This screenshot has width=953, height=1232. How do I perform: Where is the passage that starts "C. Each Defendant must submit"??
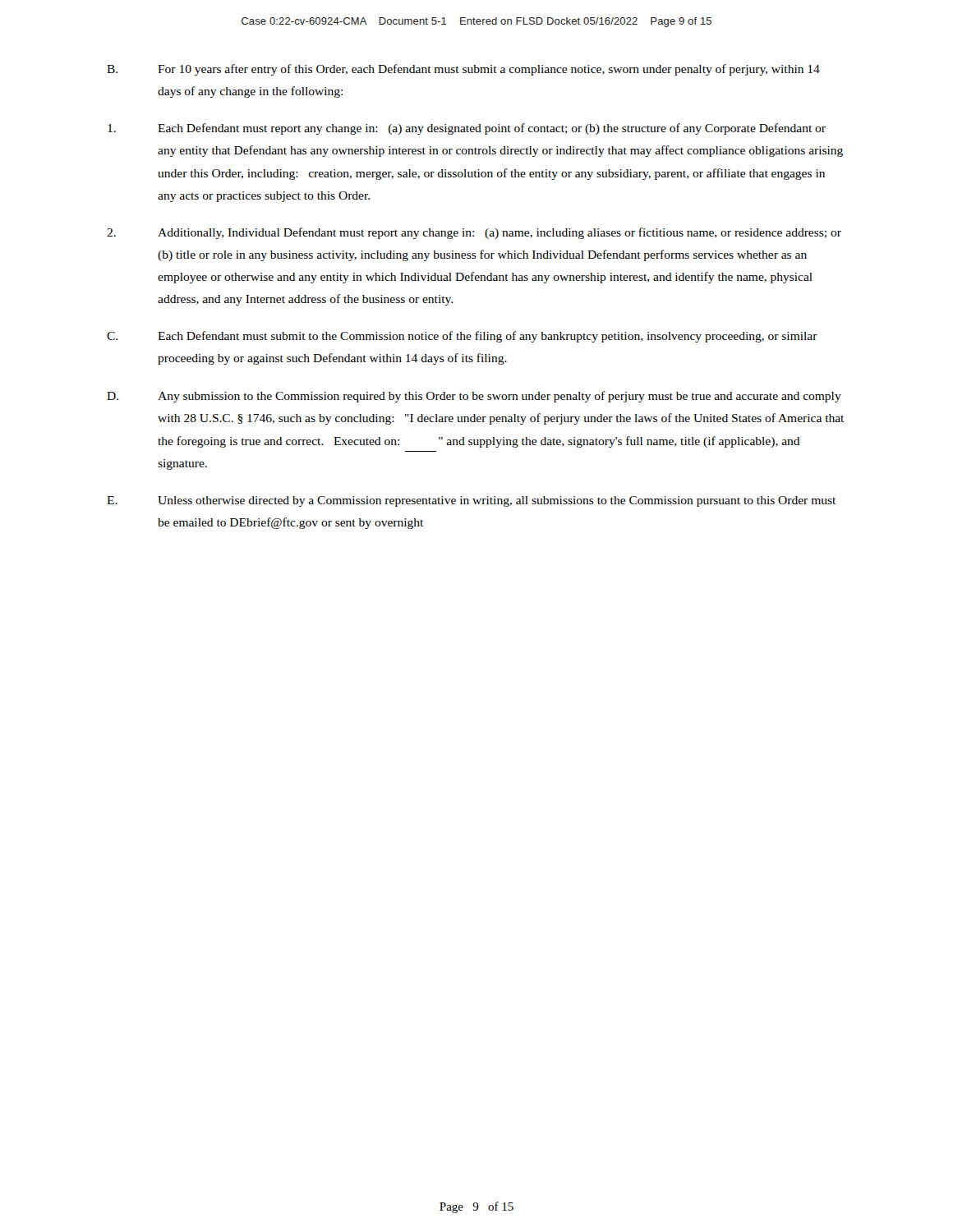tap(476, 347)
